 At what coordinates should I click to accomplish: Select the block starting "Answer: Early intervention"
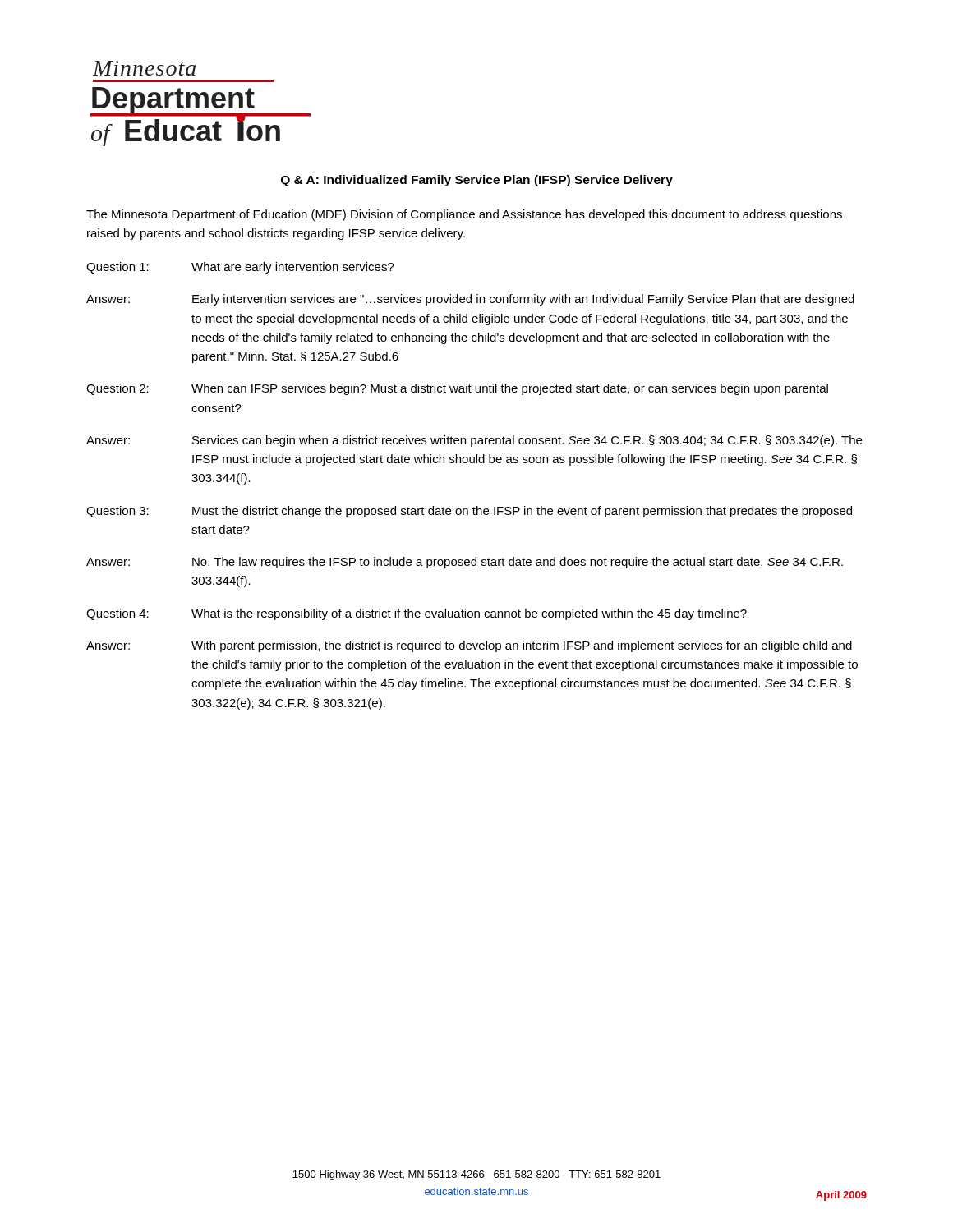(x=476, y=327)
